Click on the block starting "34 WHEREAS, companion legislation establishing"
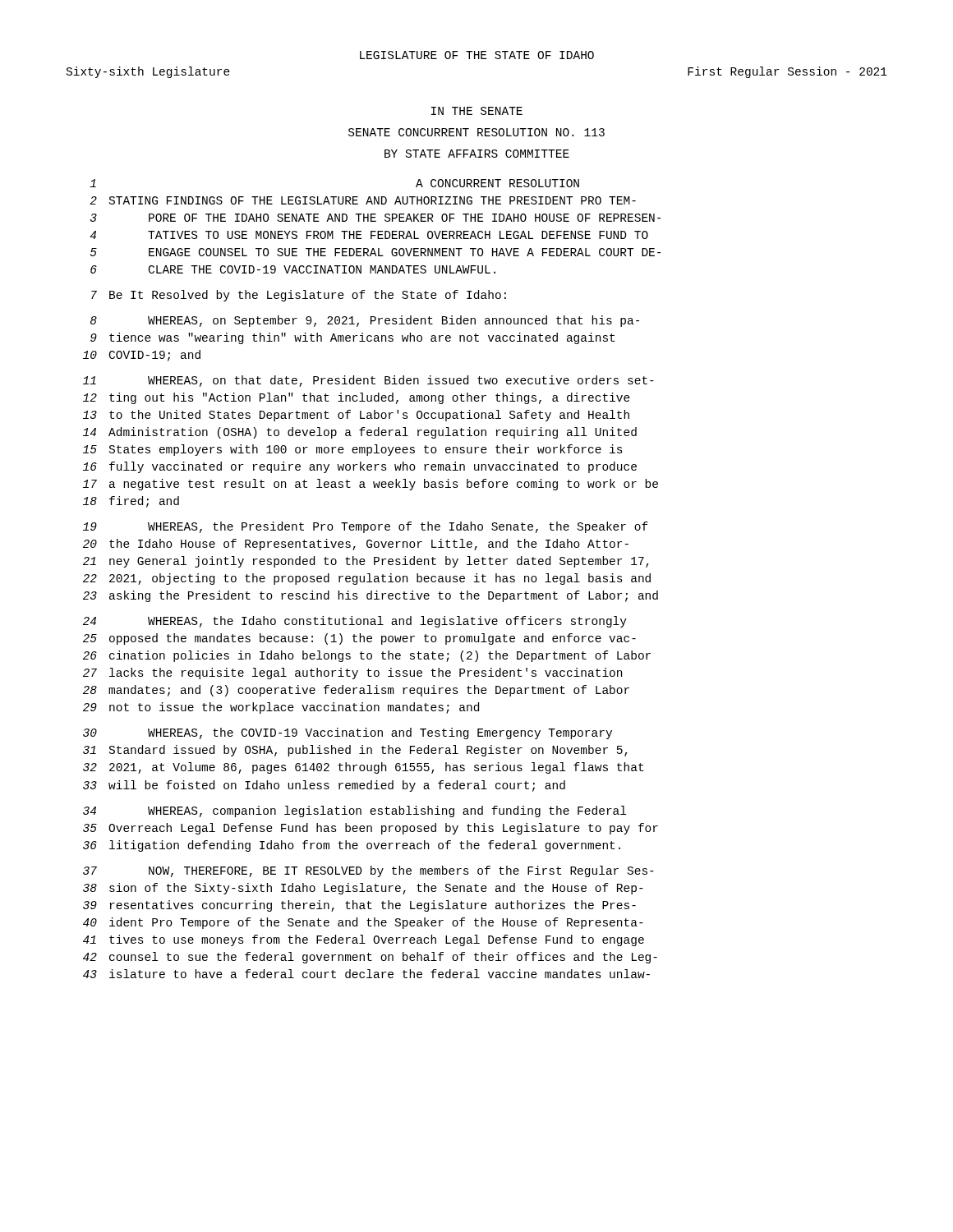Image resolution: width=953 pixels, height=1232 pixels. click(476, 829)
